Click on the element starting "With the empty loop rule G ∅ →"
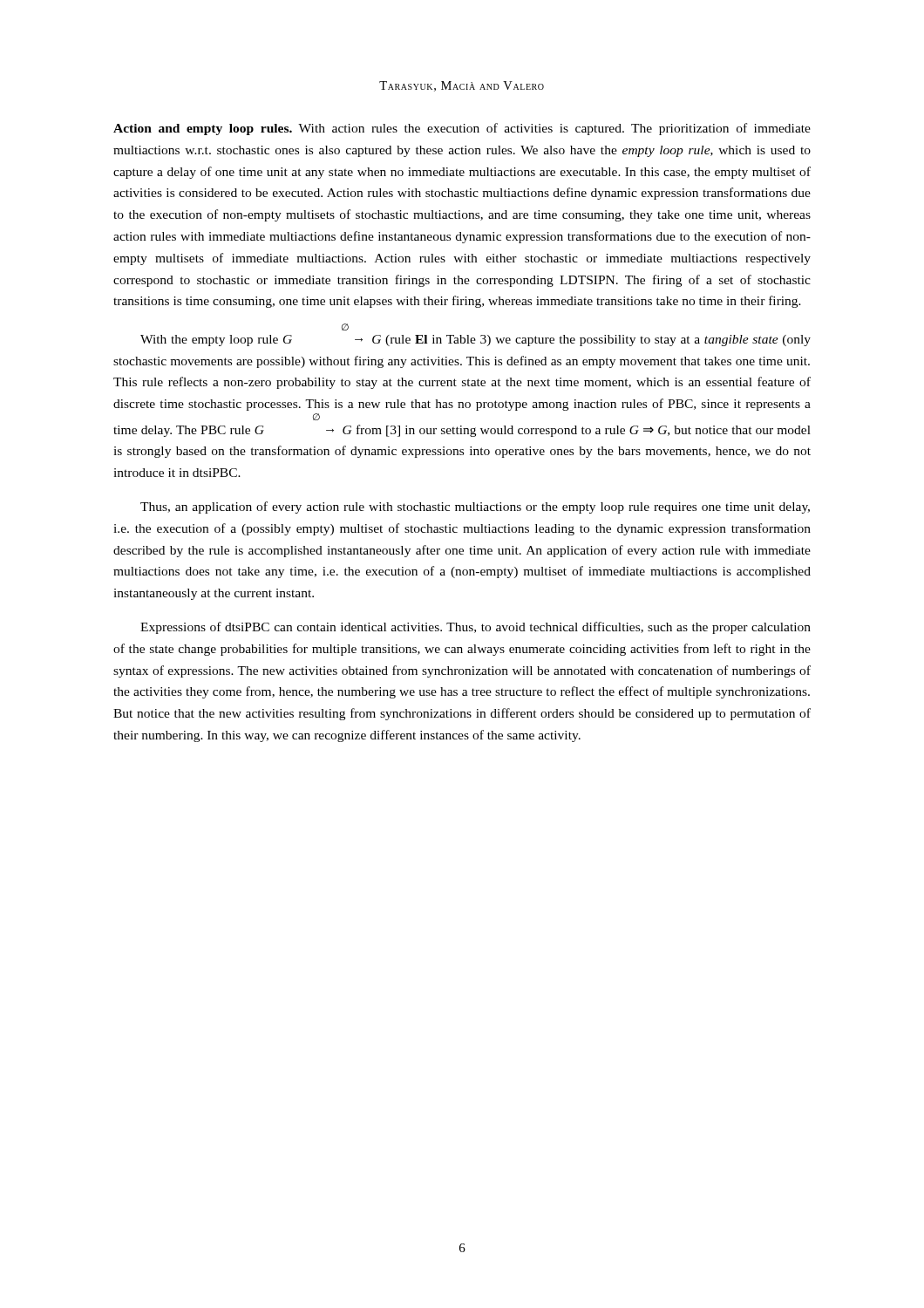This screenshot has width=924, height=1308. (462, 404)
